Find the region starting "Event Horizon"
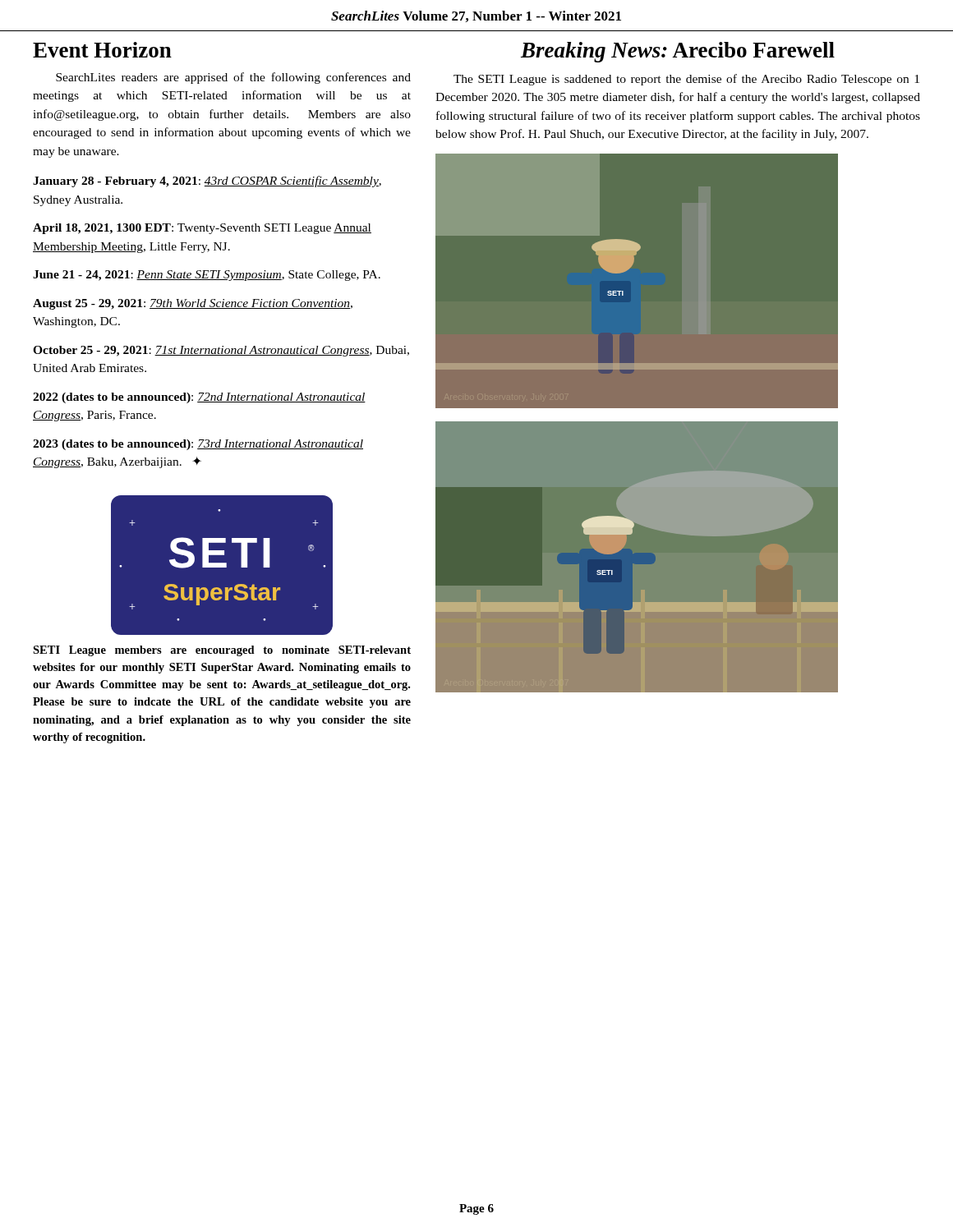The height and width of the screenshot is (1232, 953). [x=102, y=50]
